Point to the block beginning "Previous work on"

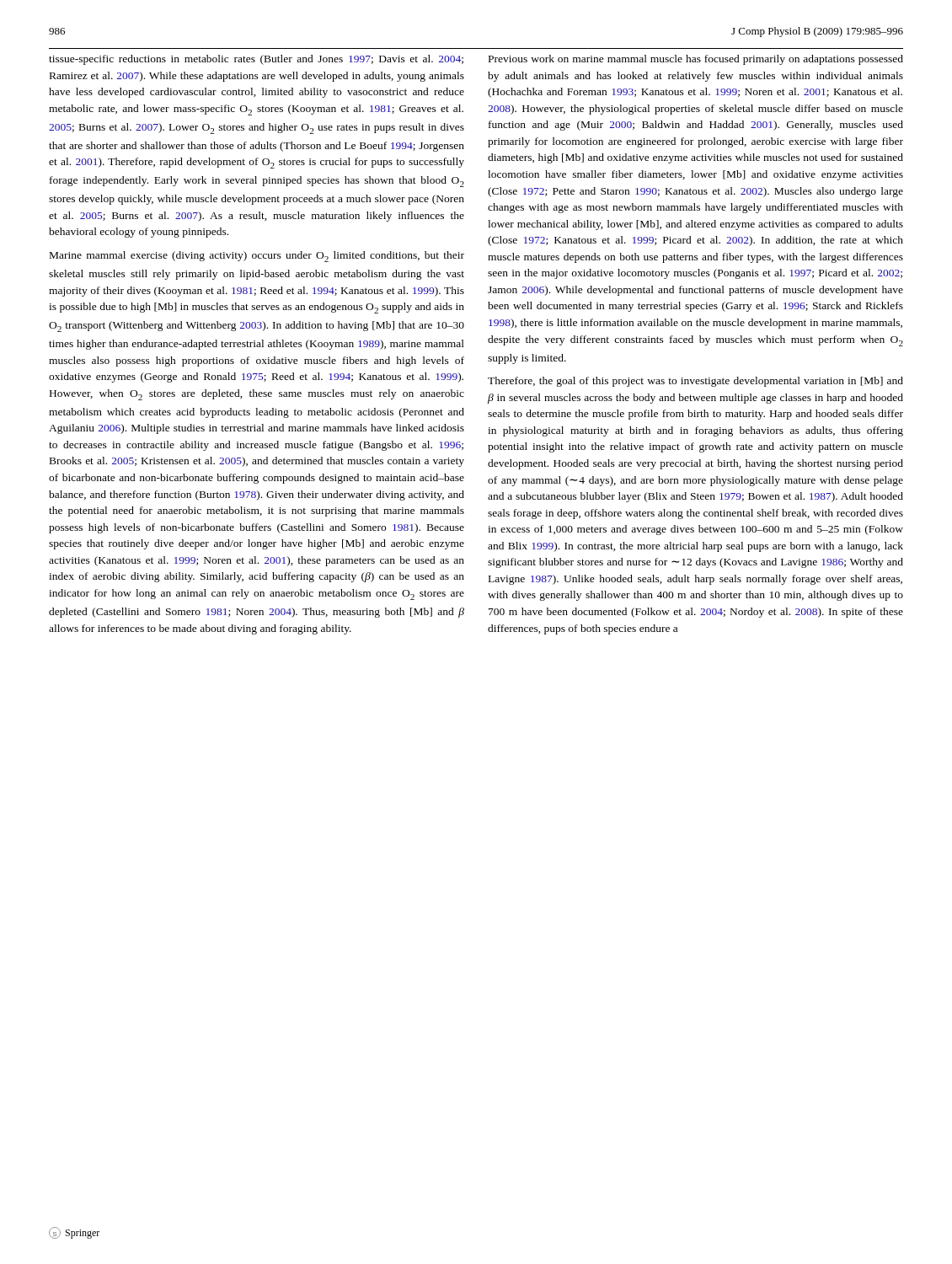click(x=695, y=208)
